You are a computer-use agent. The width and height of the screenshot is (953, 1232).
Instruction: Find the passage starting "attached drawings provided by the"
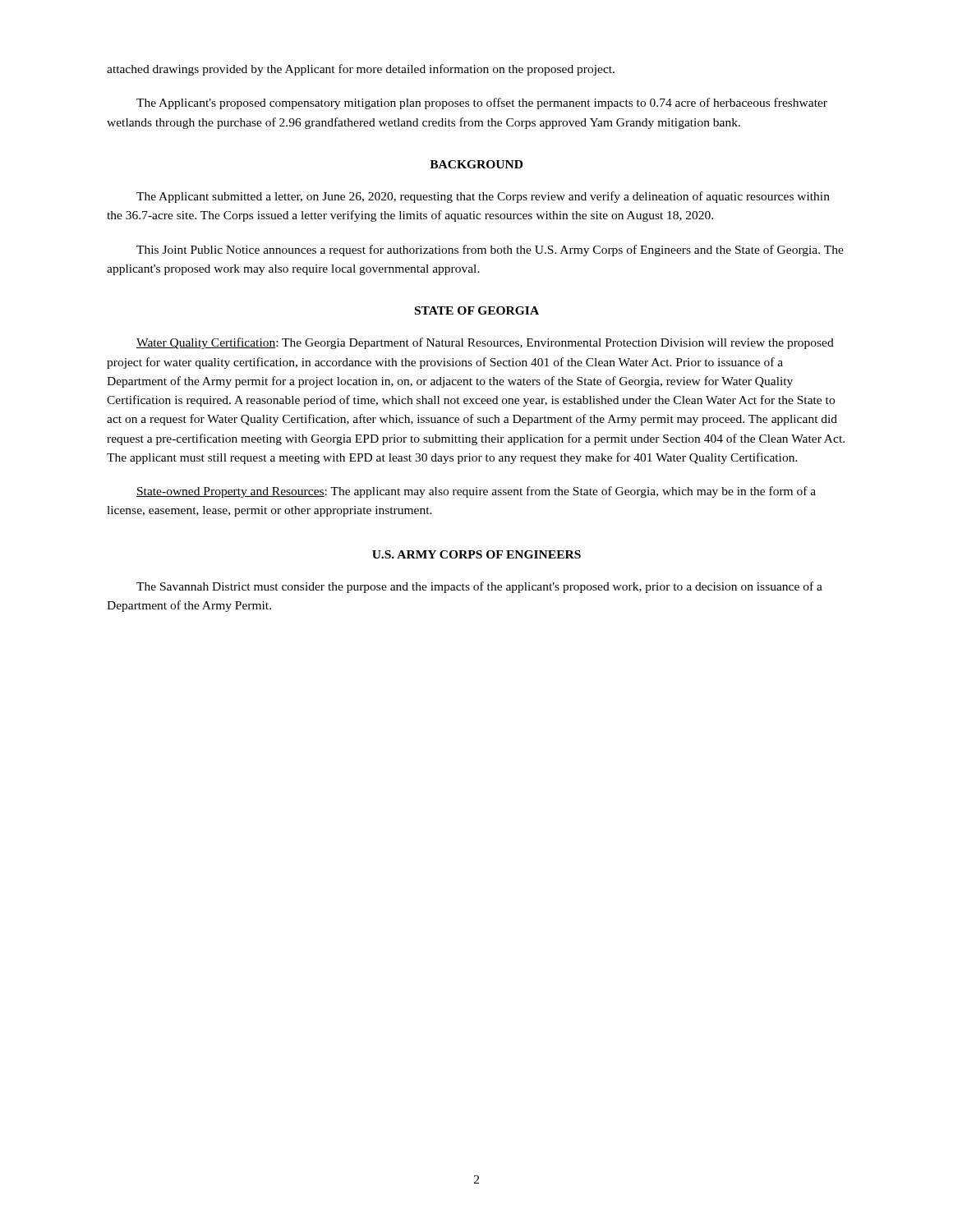click(x=361, y=69)
